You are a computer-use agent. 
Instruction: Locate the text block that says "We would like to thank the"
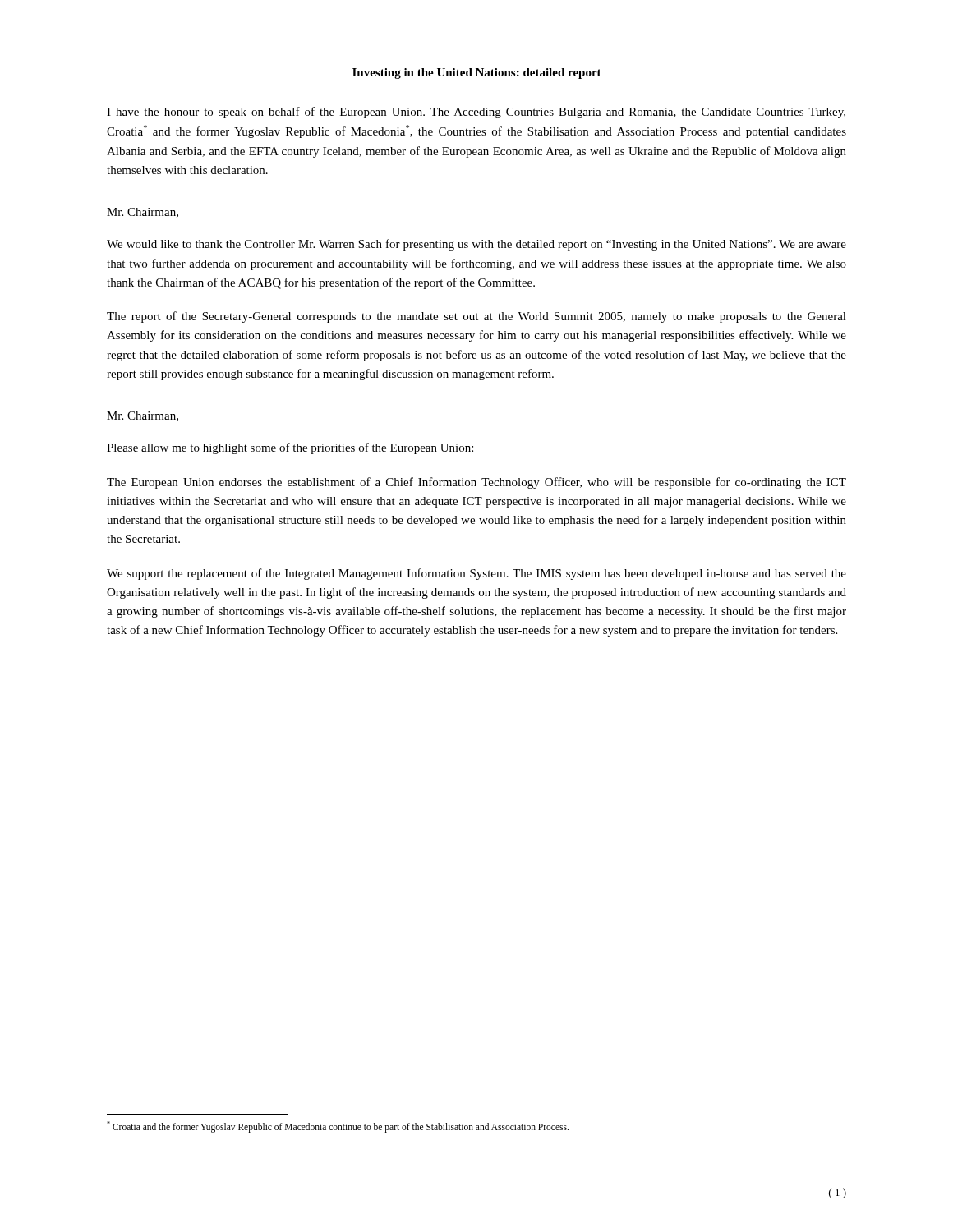tap(476, 263)
